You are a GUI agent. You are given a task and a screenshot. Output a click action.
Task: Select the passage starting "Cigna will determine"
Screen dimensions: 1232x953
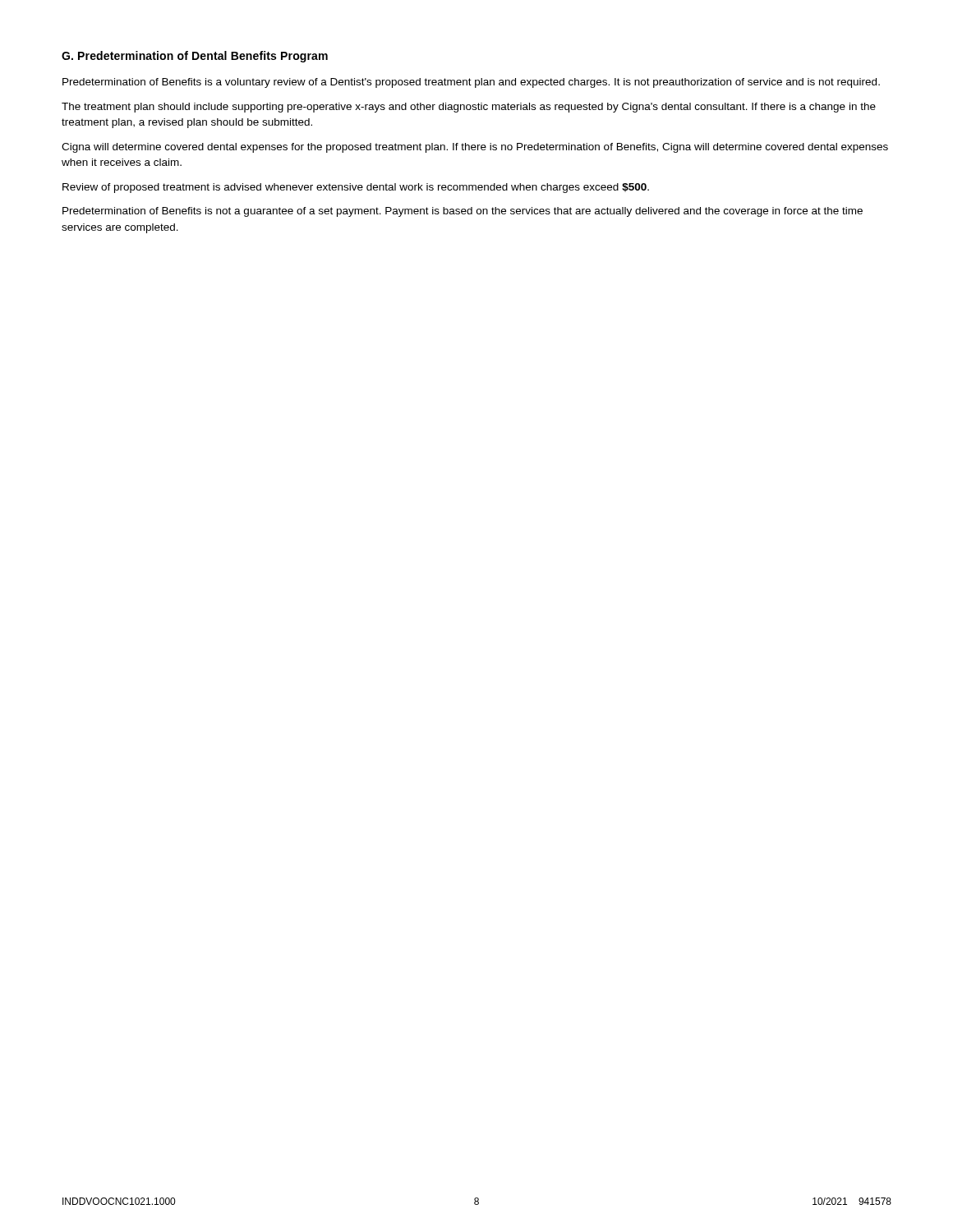pos(475,154)
